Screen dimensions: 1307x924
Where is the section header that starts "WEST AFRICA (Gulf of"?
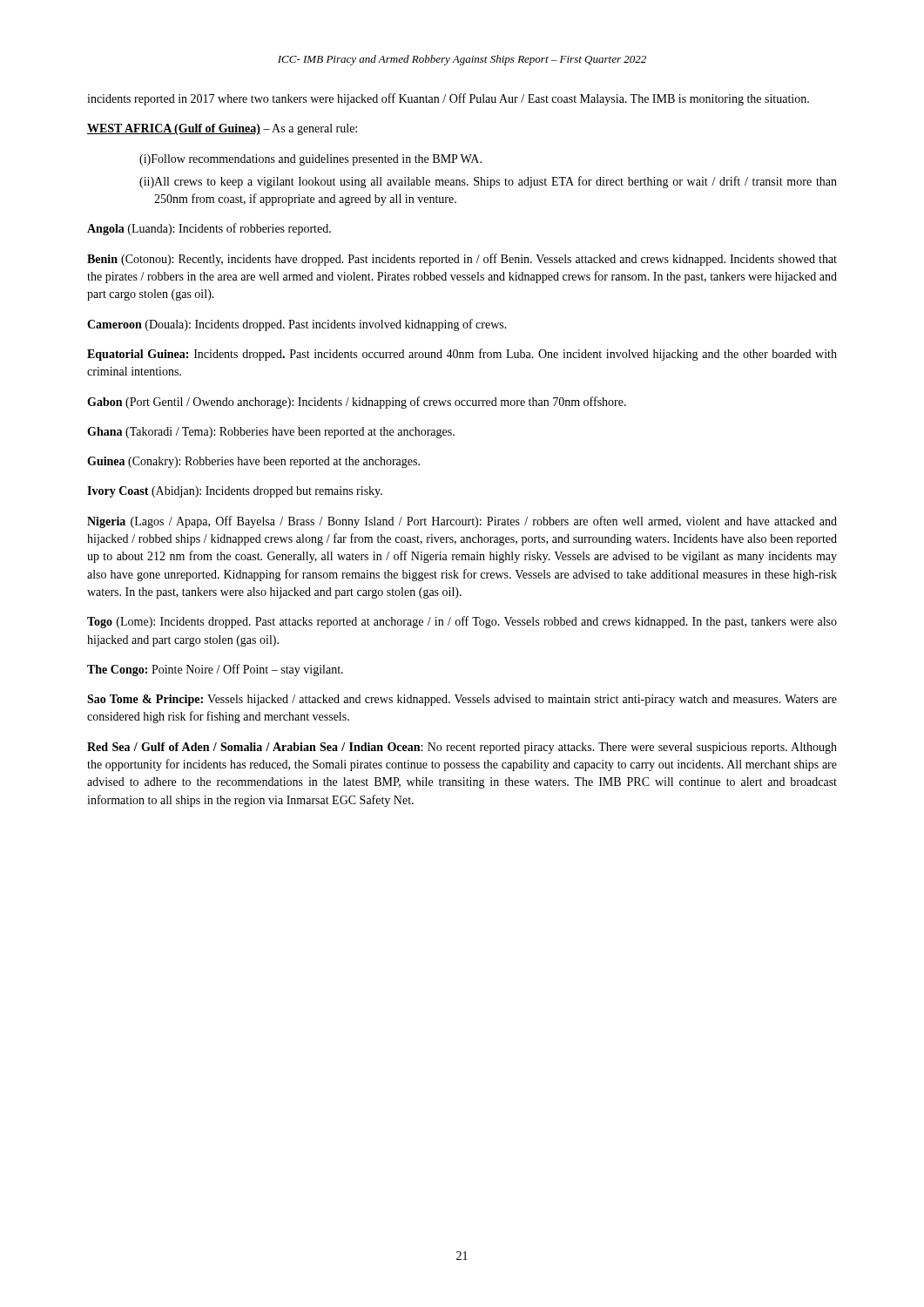(223, 129)
